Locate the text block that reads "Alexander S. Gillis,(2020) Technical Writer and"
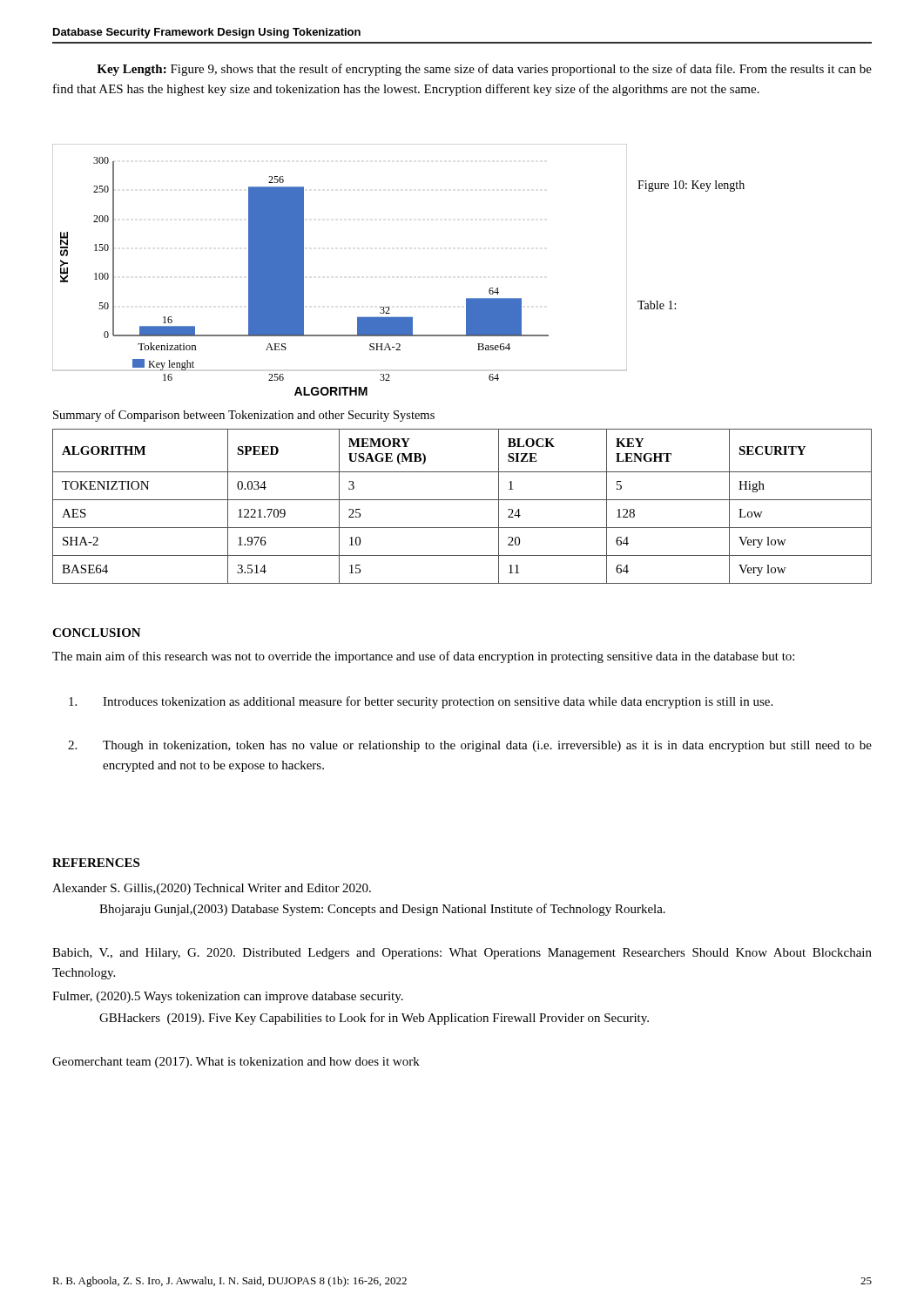Image resolution: width=924 pixels, height=1307 pixels. click(x=212, y=888)
